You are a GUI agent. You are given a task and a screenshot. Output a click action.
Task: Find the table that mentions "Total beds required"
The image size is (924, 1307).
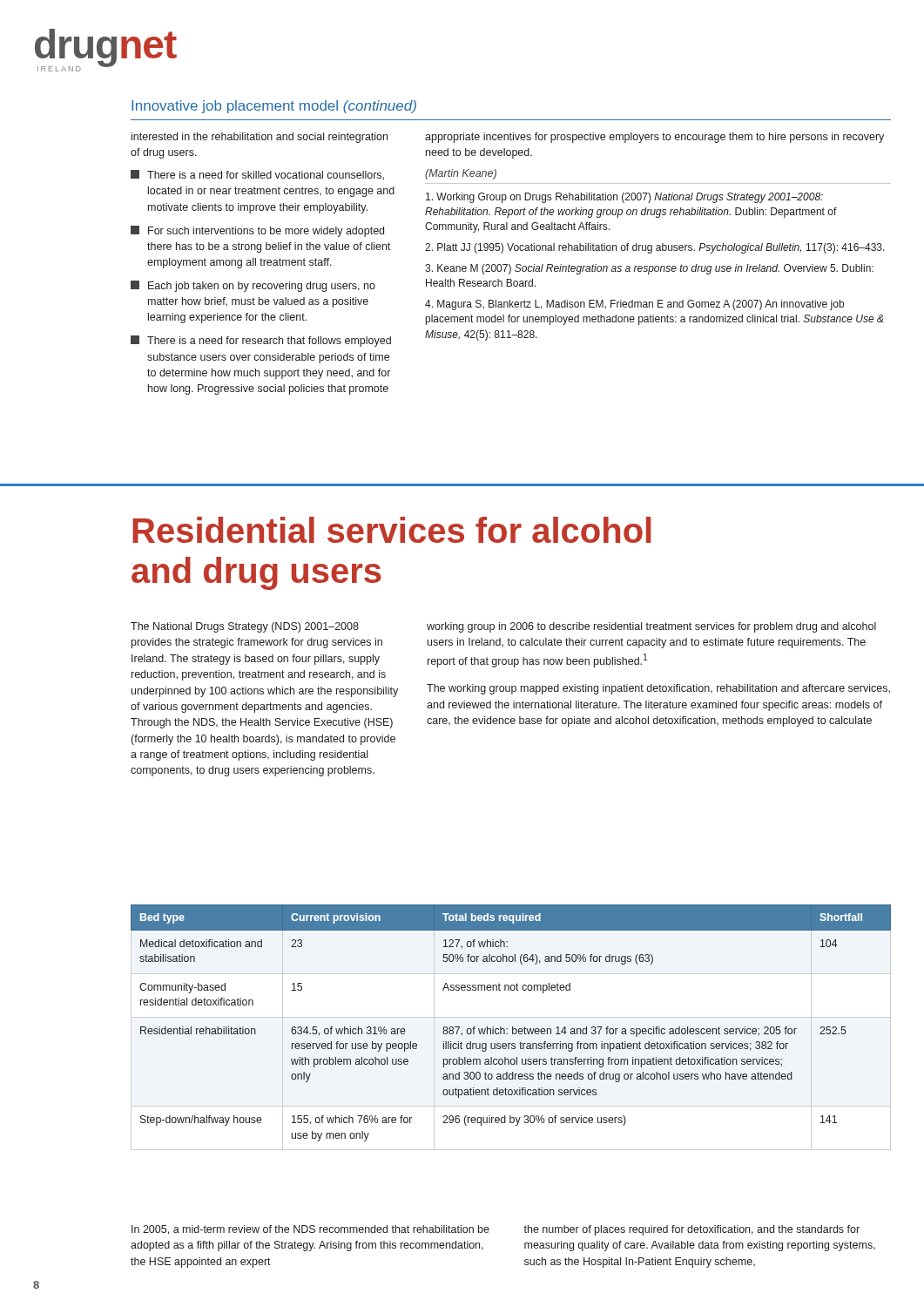[x=511, y=1027]
